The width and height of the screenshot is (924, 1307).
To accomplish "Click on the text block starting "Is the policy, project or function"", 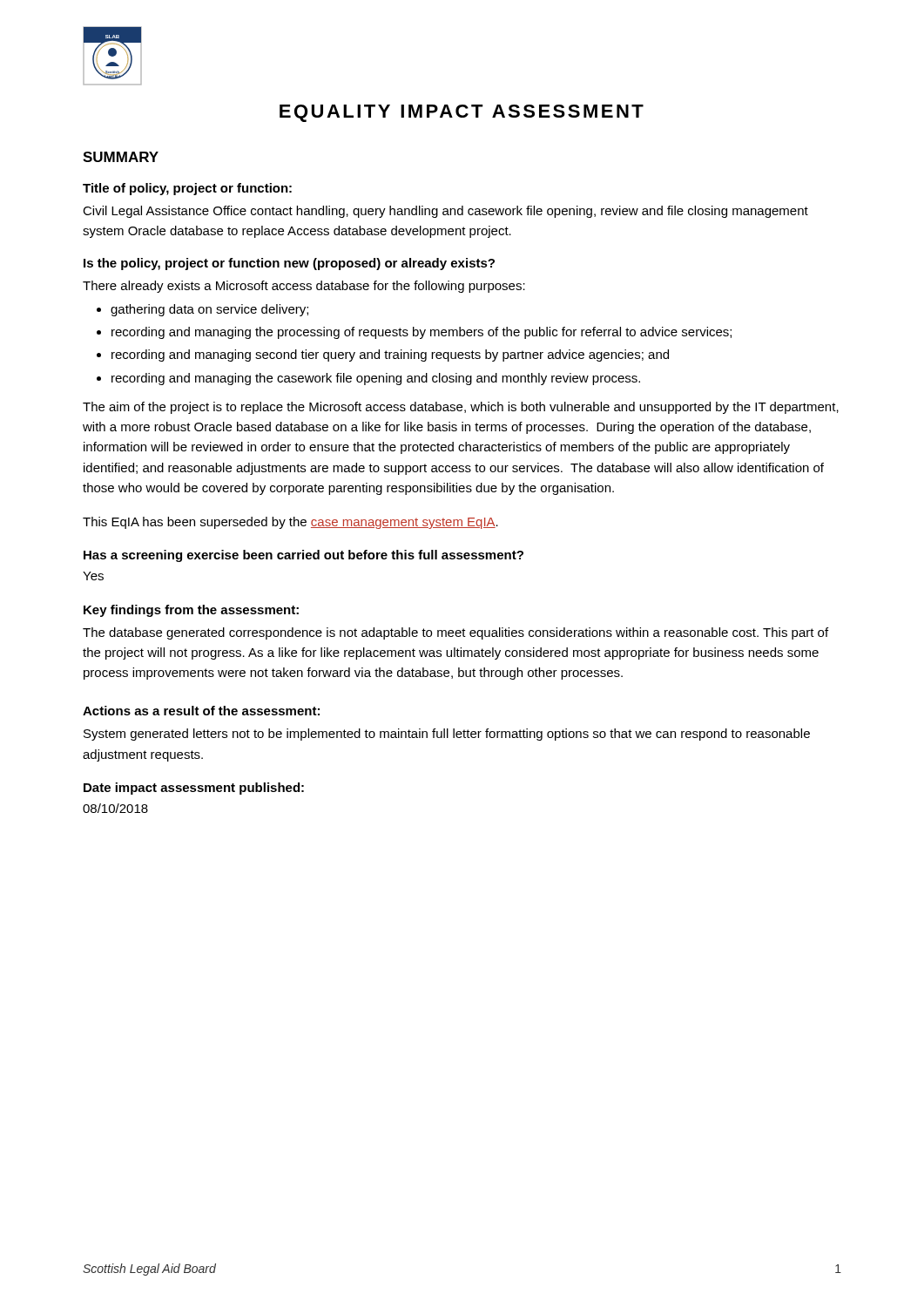I will pyautogui.click(x=289, y=262).
